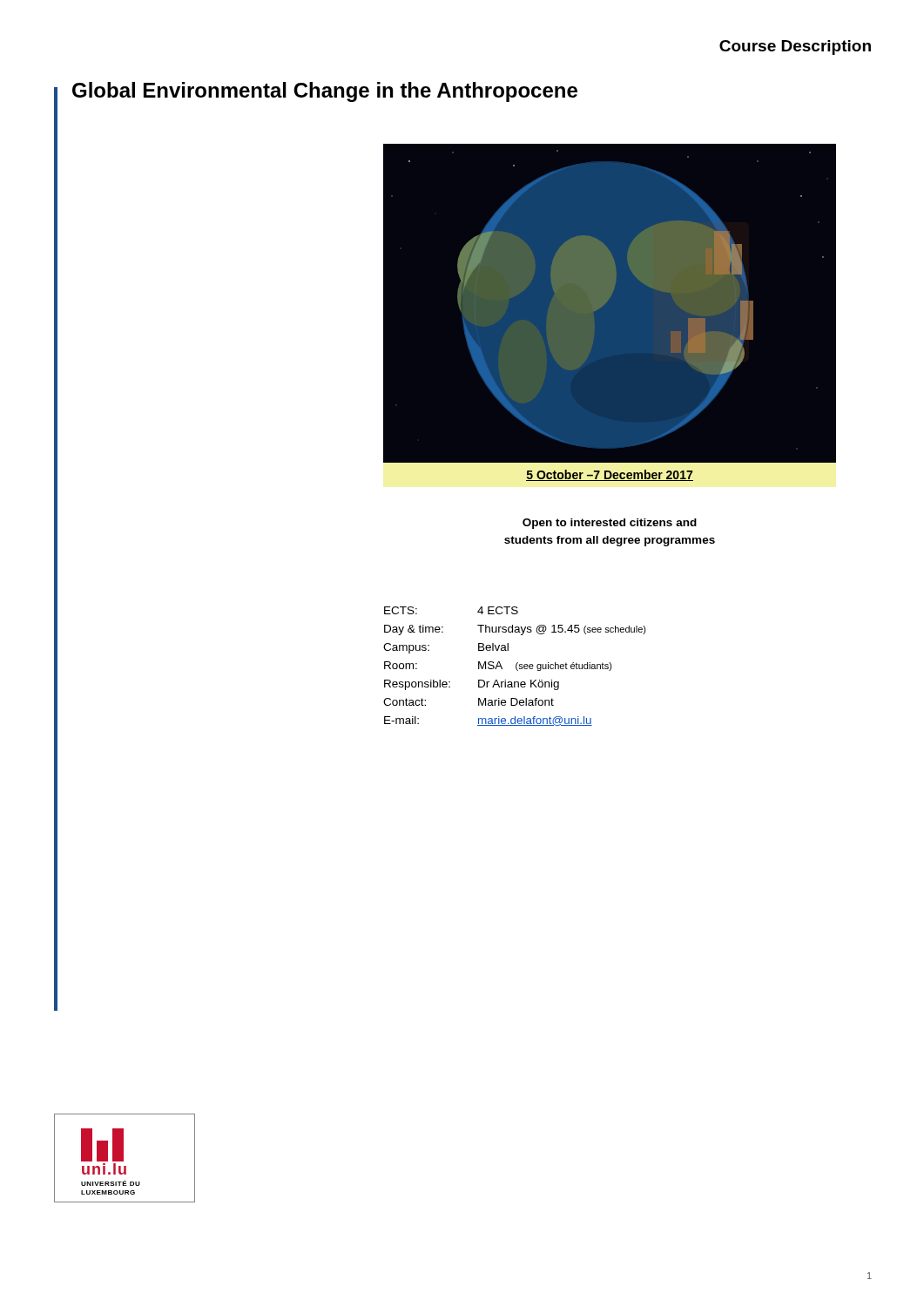Click on the table containing "Dr Ariane König"

(610, 665)
